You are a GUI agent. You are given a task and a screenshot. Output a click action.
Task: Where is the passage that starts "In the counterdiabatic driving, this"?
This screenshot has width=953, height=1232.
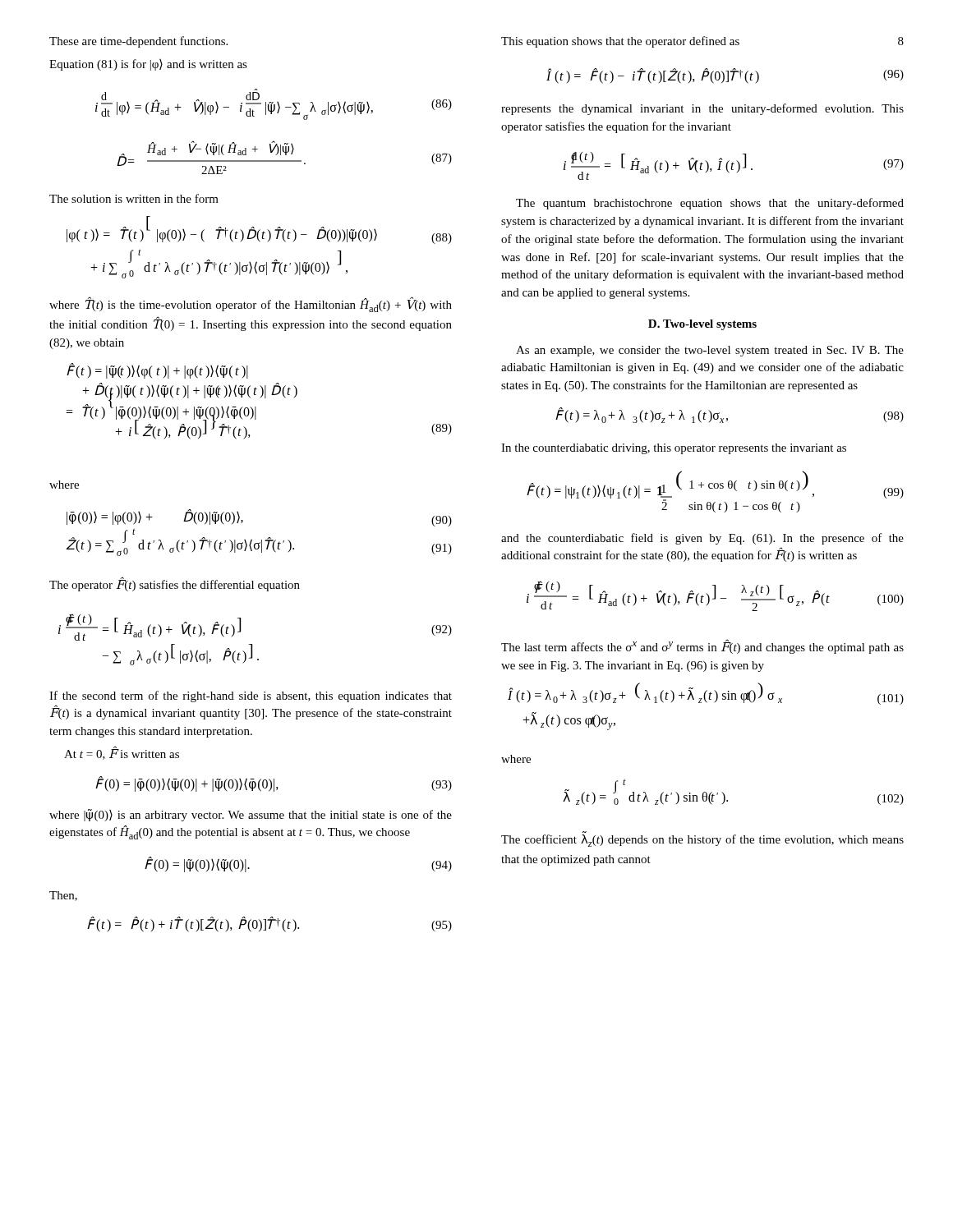pos(702,448)
